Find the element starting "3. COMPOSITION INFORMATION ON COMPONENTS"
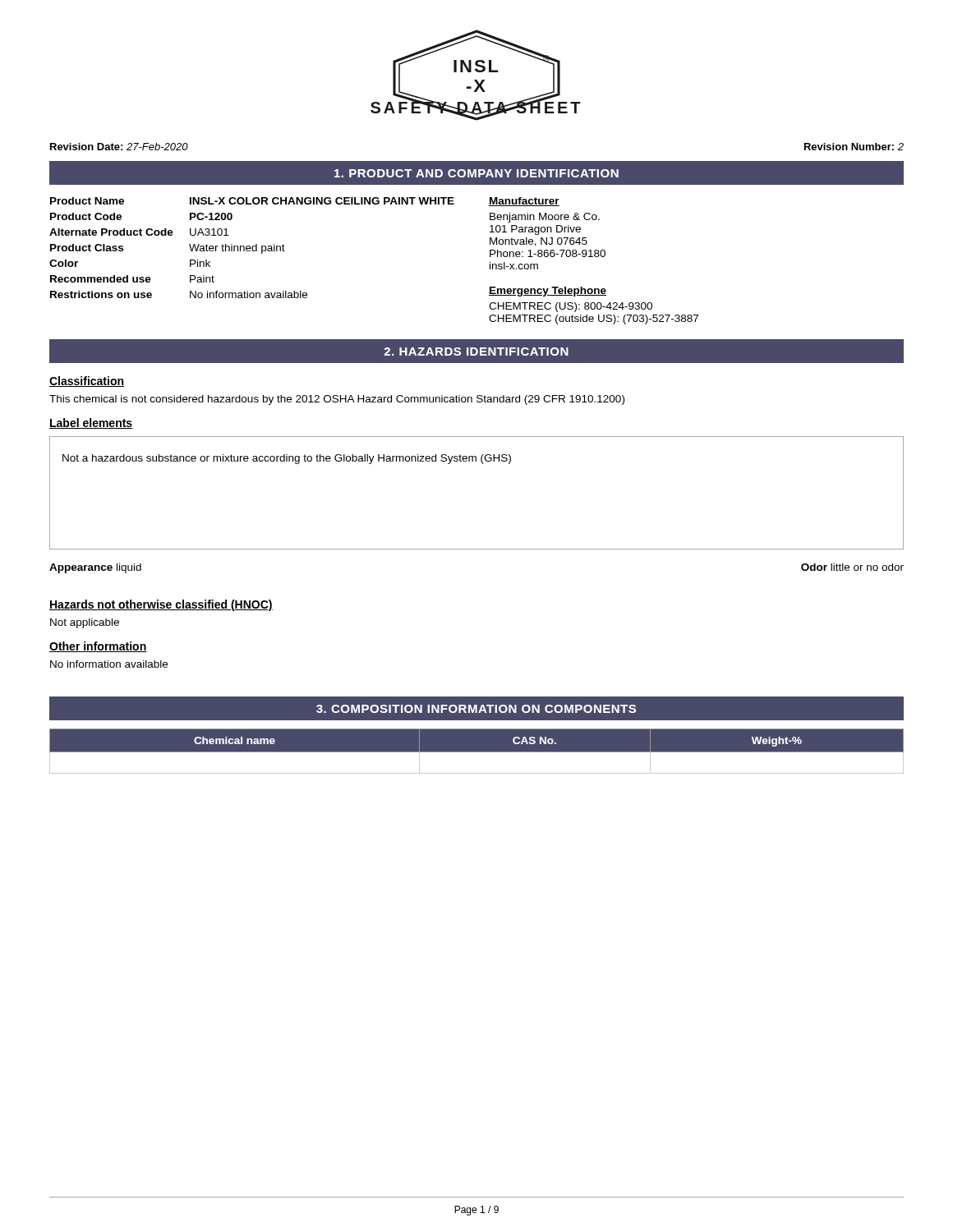Viewport: 953px width, 1232px height. 476,708
